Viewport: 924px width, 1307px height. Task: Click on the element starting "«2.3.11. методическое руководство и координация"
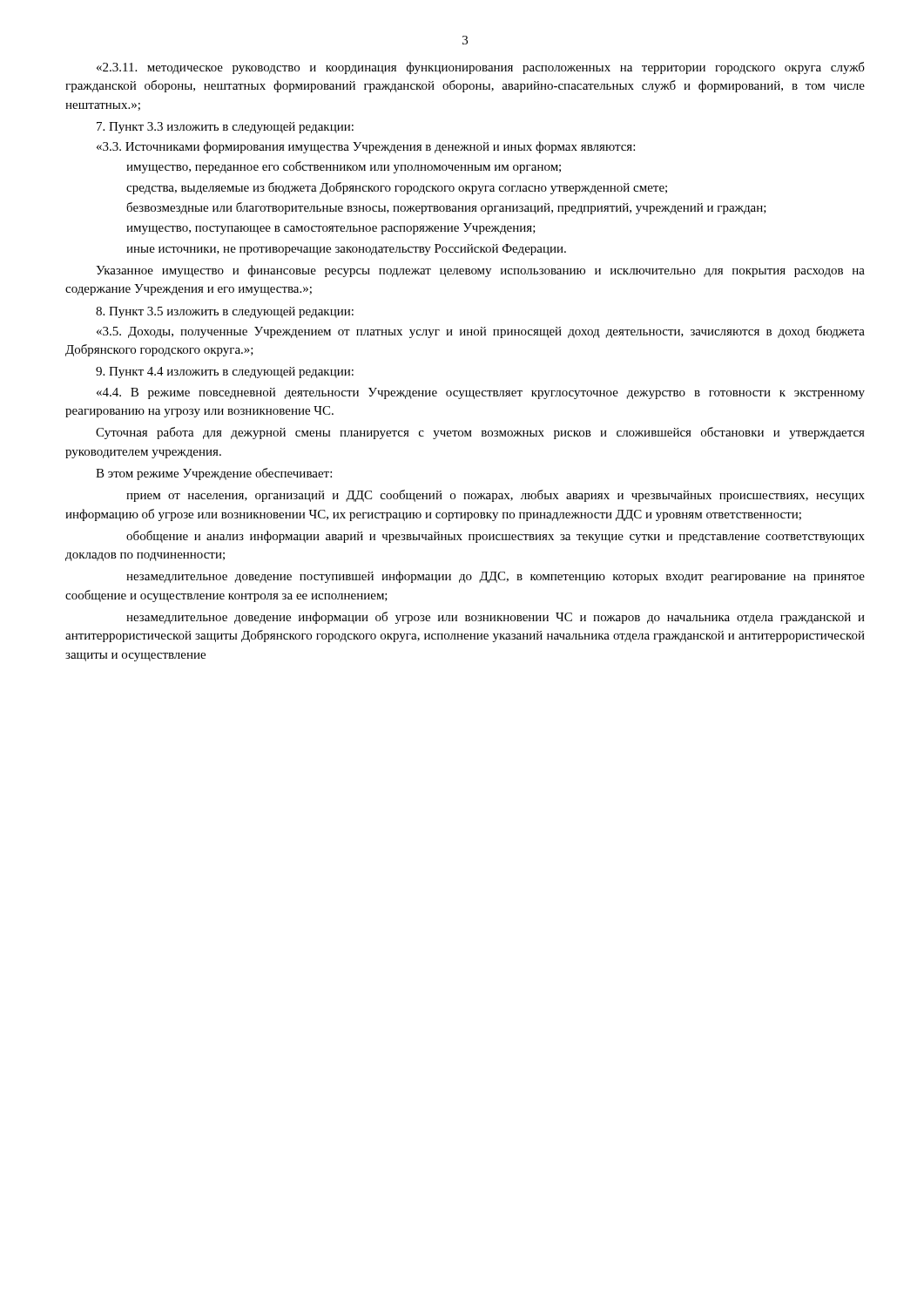pyautogui.click(x=465, y=86)
